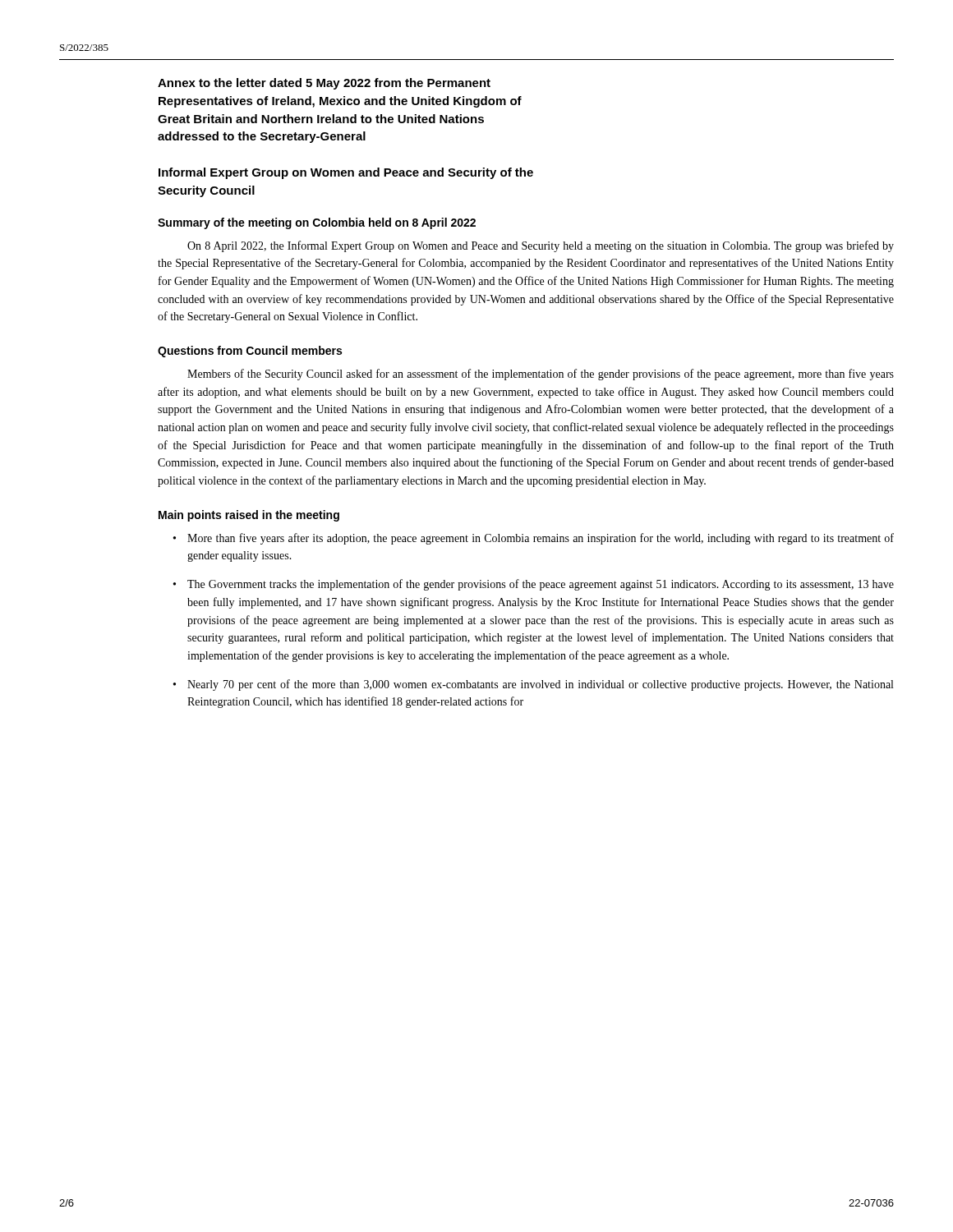
Task: Locate the text starting "Members of the Security Council asked for an"
Action: (x=526, y=428)
